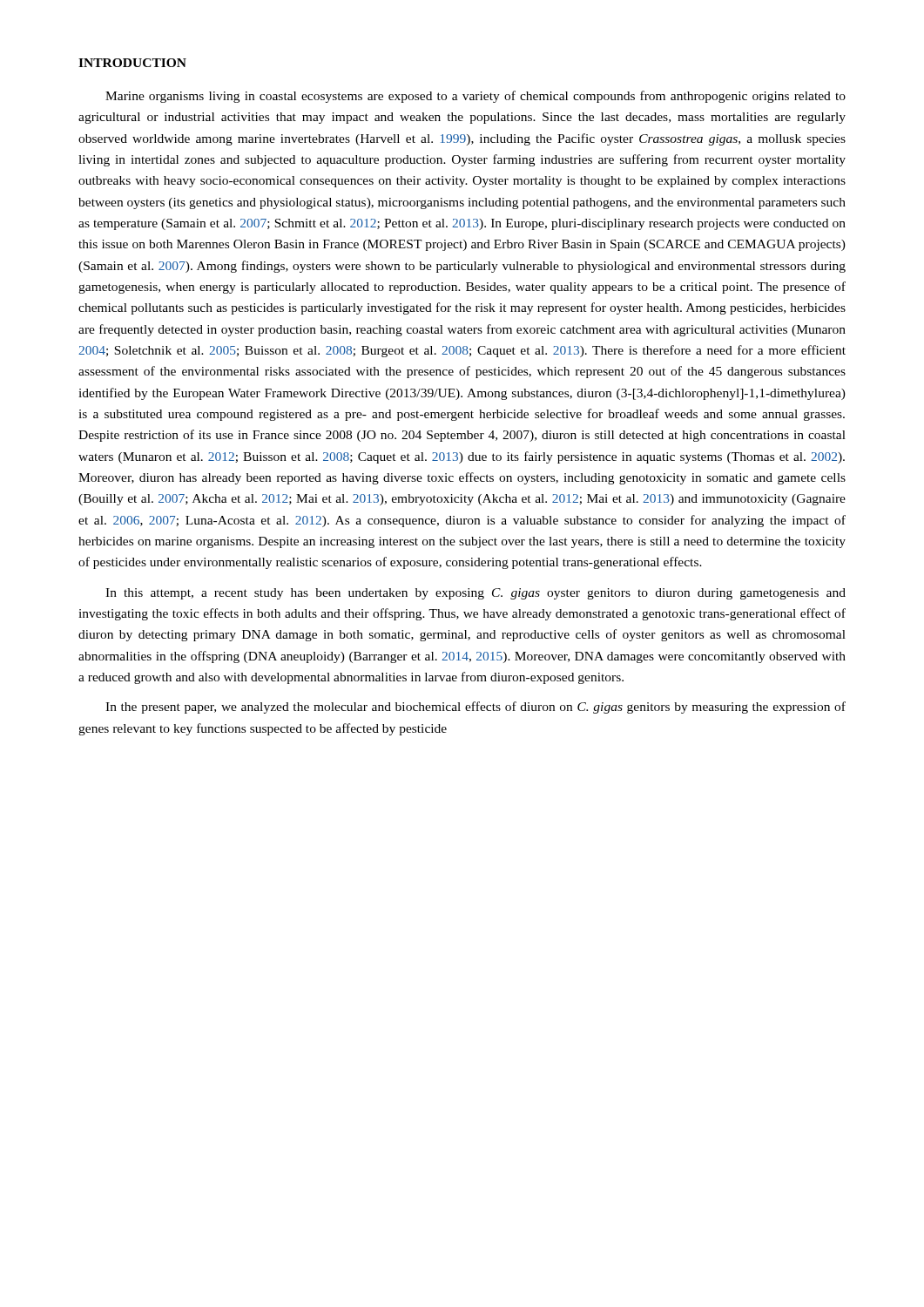Where is the passage that starts "In the present paper, we analyzed"?

[462, 717]
